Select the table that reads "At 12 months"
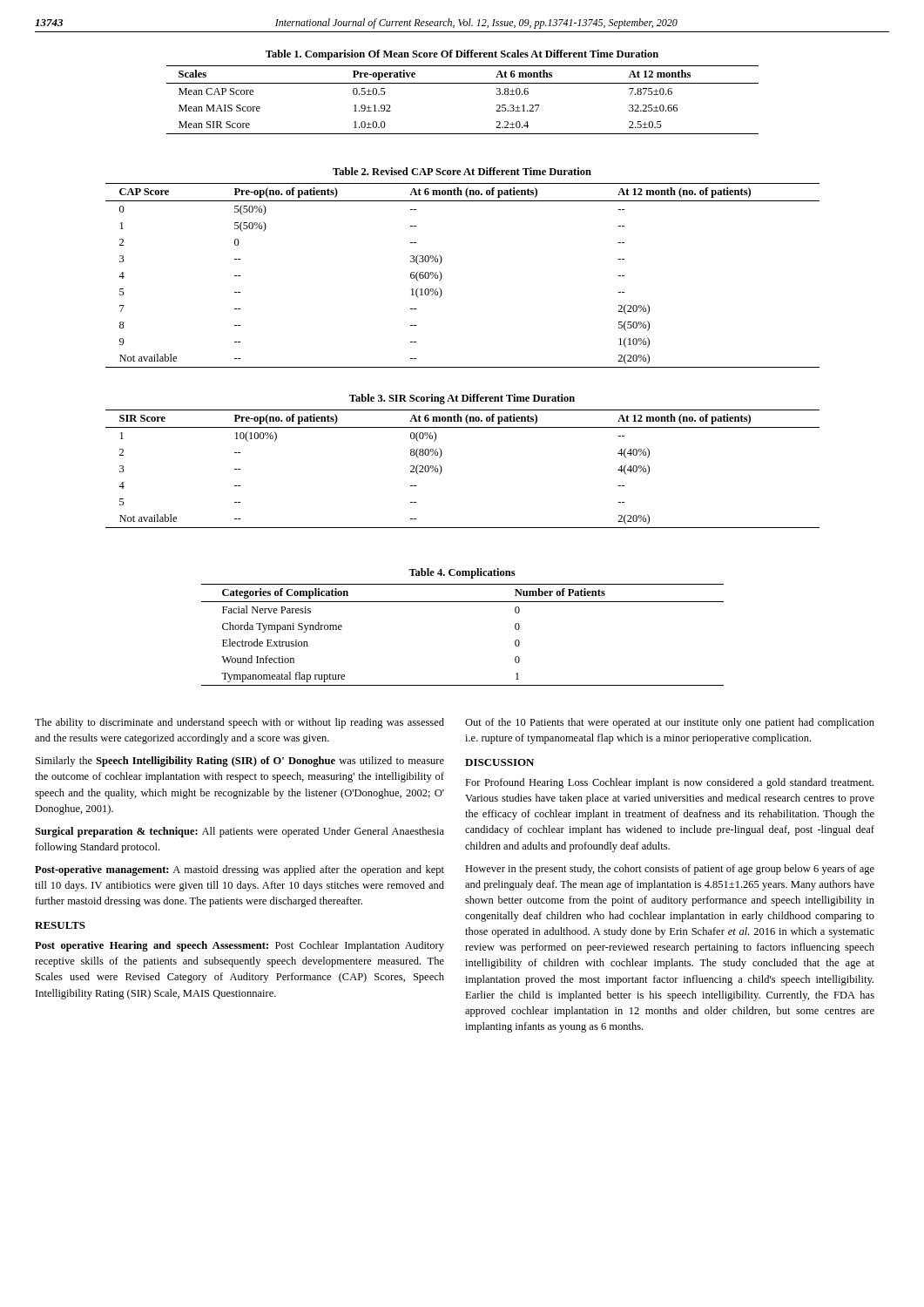The width and height of the screenshot is (924, 1307). [x=462, y=91]
